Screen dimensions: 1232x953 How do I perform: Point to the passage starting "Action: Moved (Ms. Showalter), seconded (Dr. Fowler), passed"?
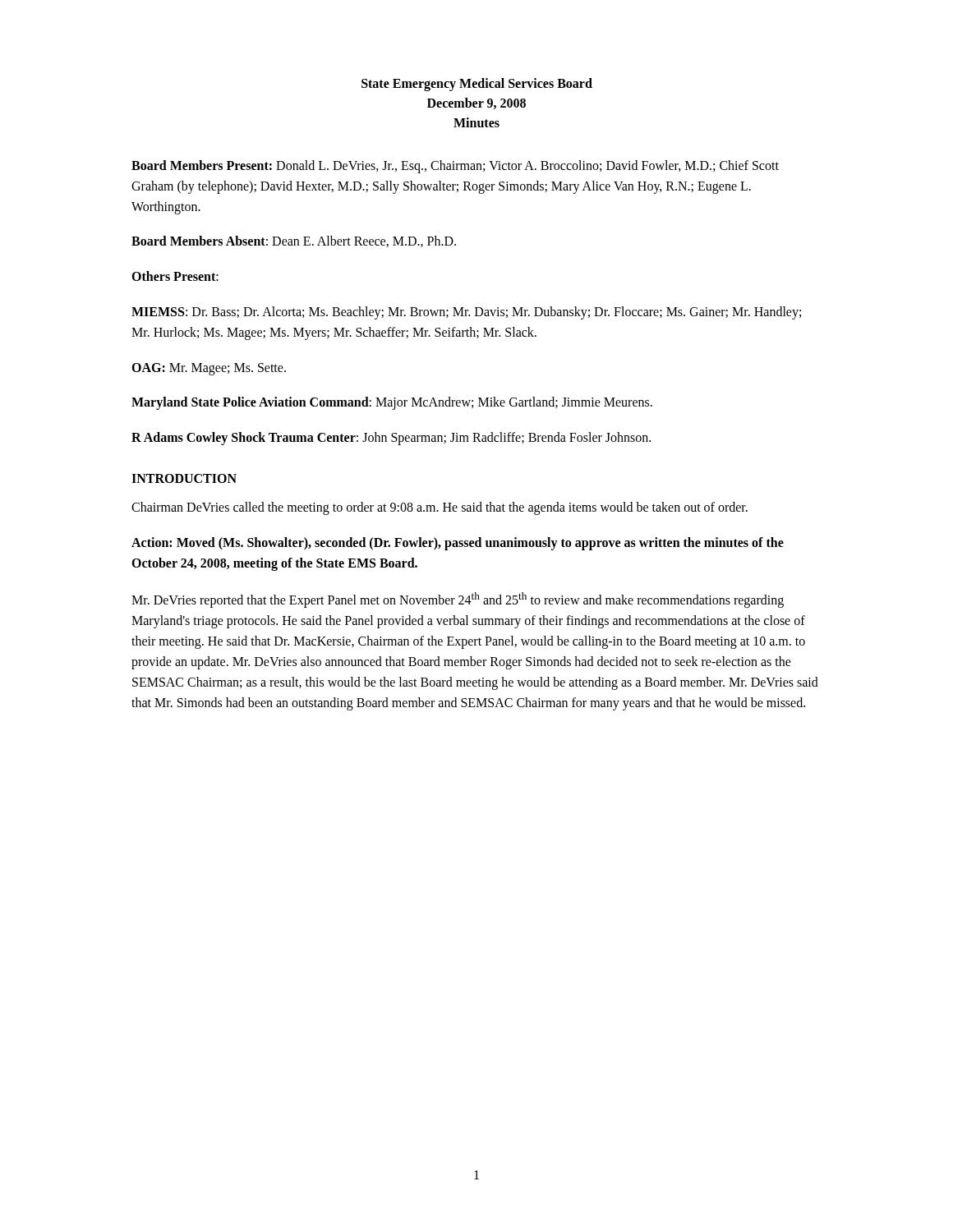[x=457, y=552]
